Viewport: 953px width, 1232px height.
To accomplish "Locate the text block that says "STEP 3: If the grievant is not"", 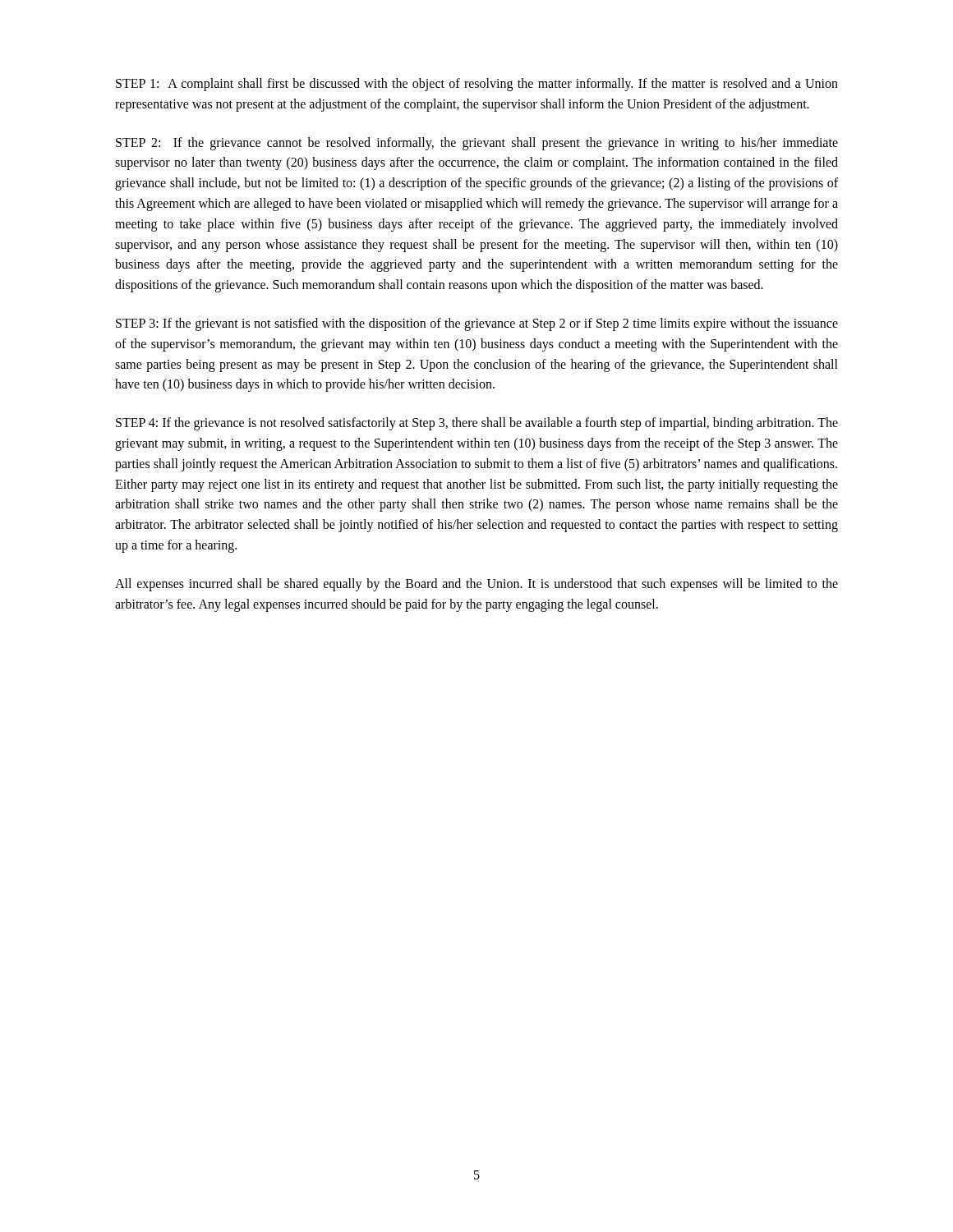I will (476, 354).
